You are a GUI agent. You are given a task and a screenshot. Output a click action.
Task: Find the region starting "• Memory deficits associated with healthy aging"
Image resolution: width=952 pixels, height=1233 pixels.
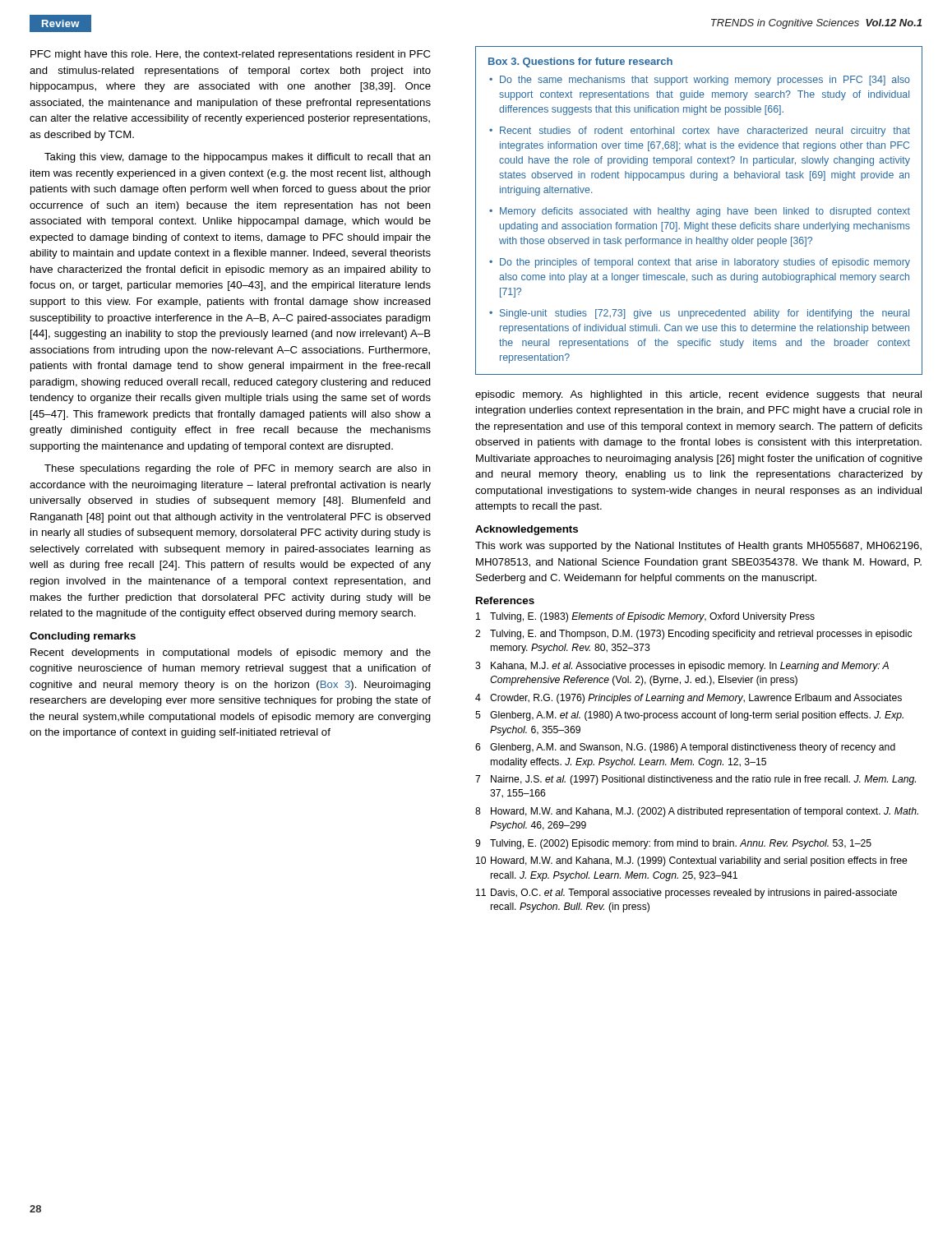[x=700, y=226]
